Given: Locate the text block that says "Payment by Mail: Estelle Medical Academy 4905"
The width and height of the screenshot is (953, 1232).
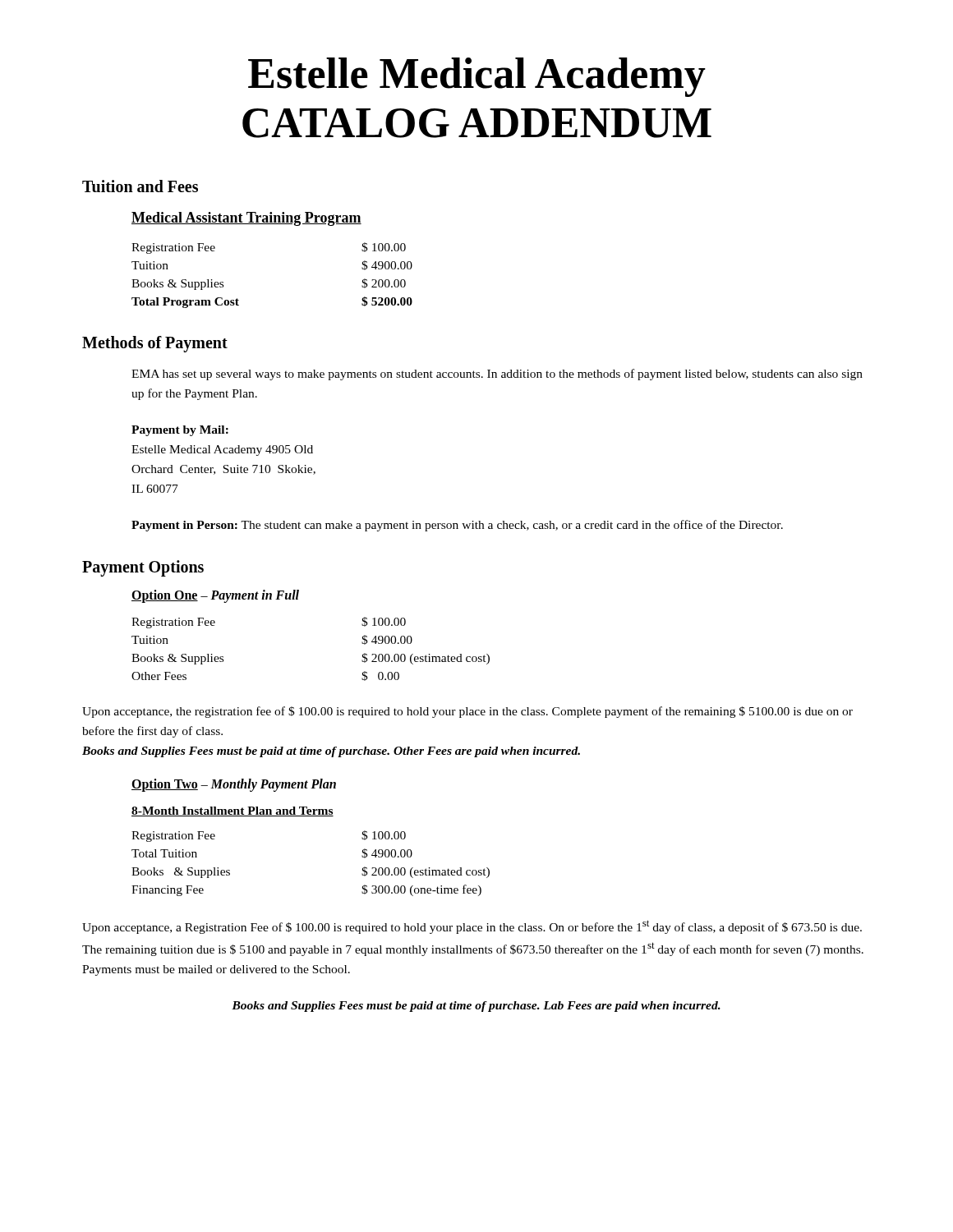Looking at the screenshot, I should click(224, 458).
